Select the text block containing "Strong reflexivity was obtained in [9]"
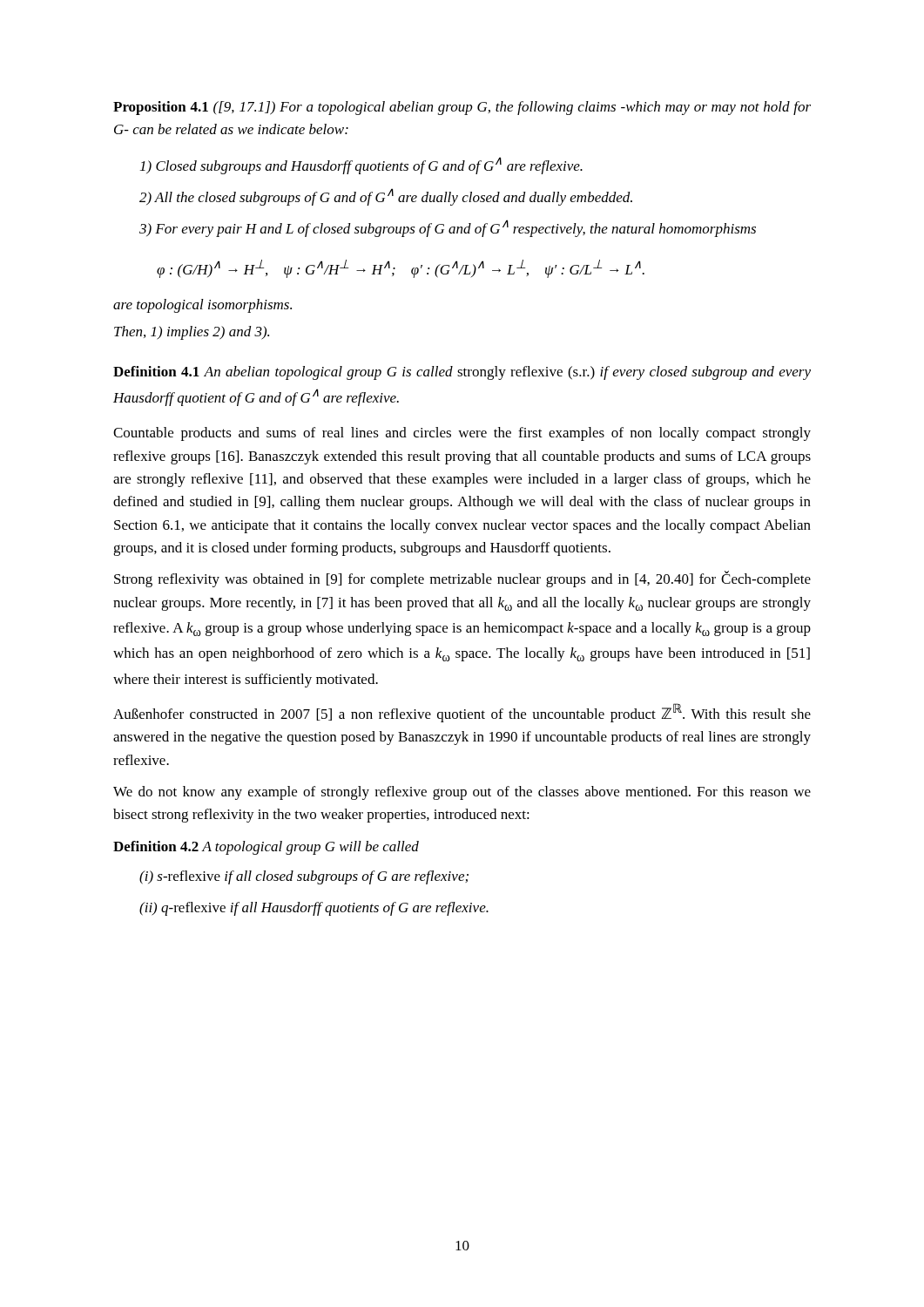 pos(462,630)
